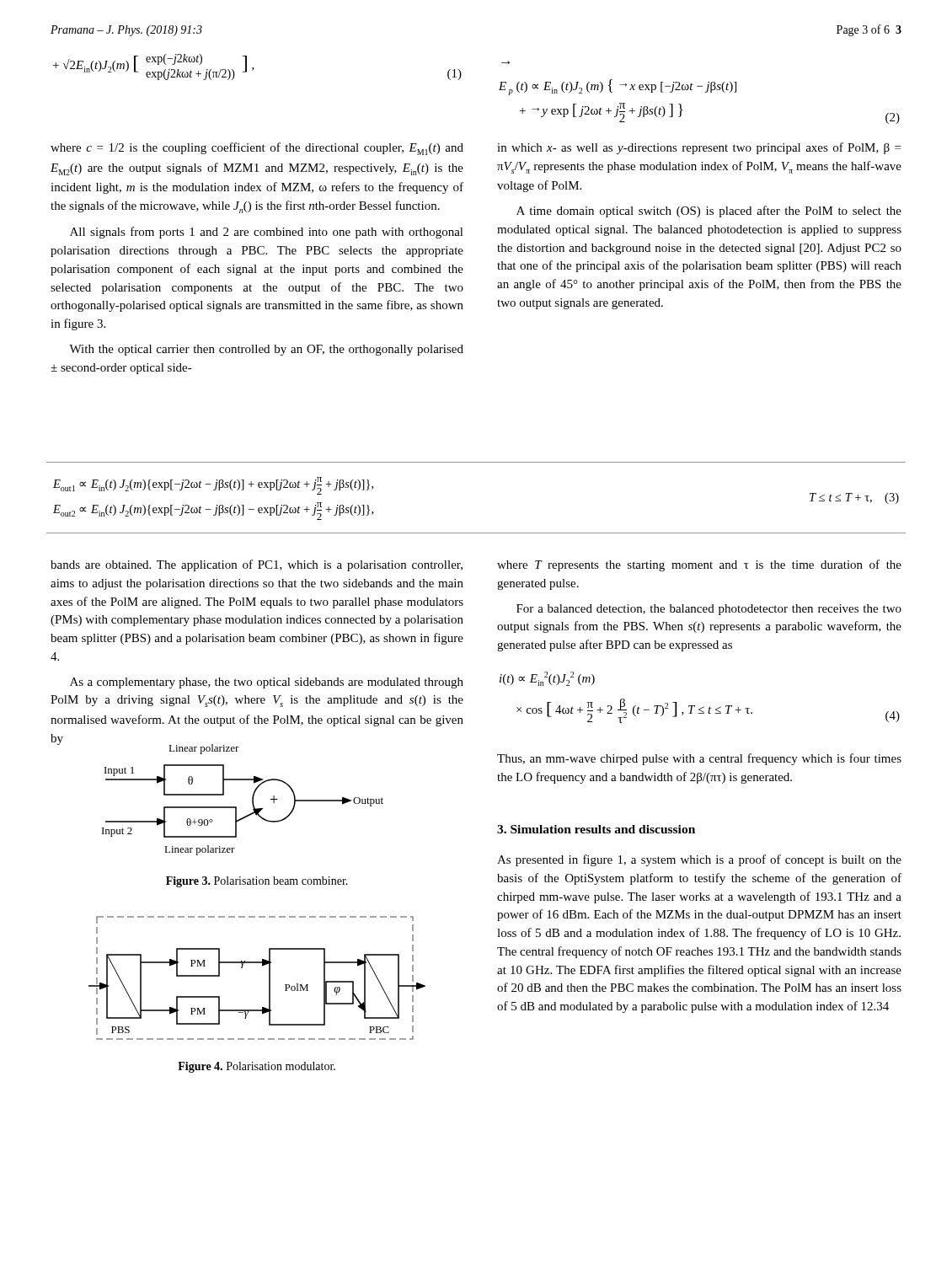The height and width of the screenshot is (1264, 952).
Task: Find the passage starting "As presented in figure 1, a system which"
Action: click(x=699, y=934)
